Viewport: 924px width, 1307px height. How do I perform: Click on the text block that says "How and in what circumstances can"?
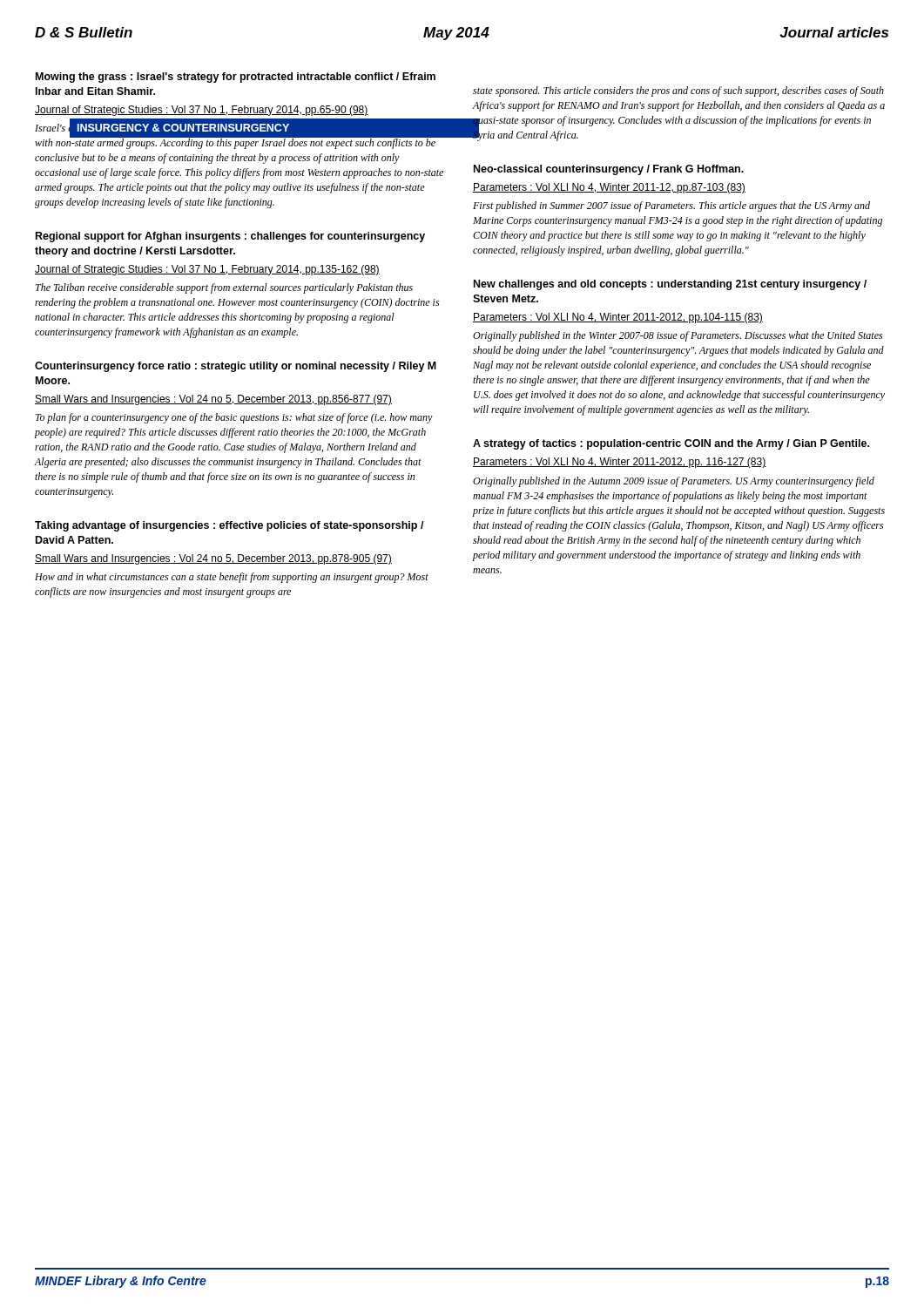(x=231, y=584)
